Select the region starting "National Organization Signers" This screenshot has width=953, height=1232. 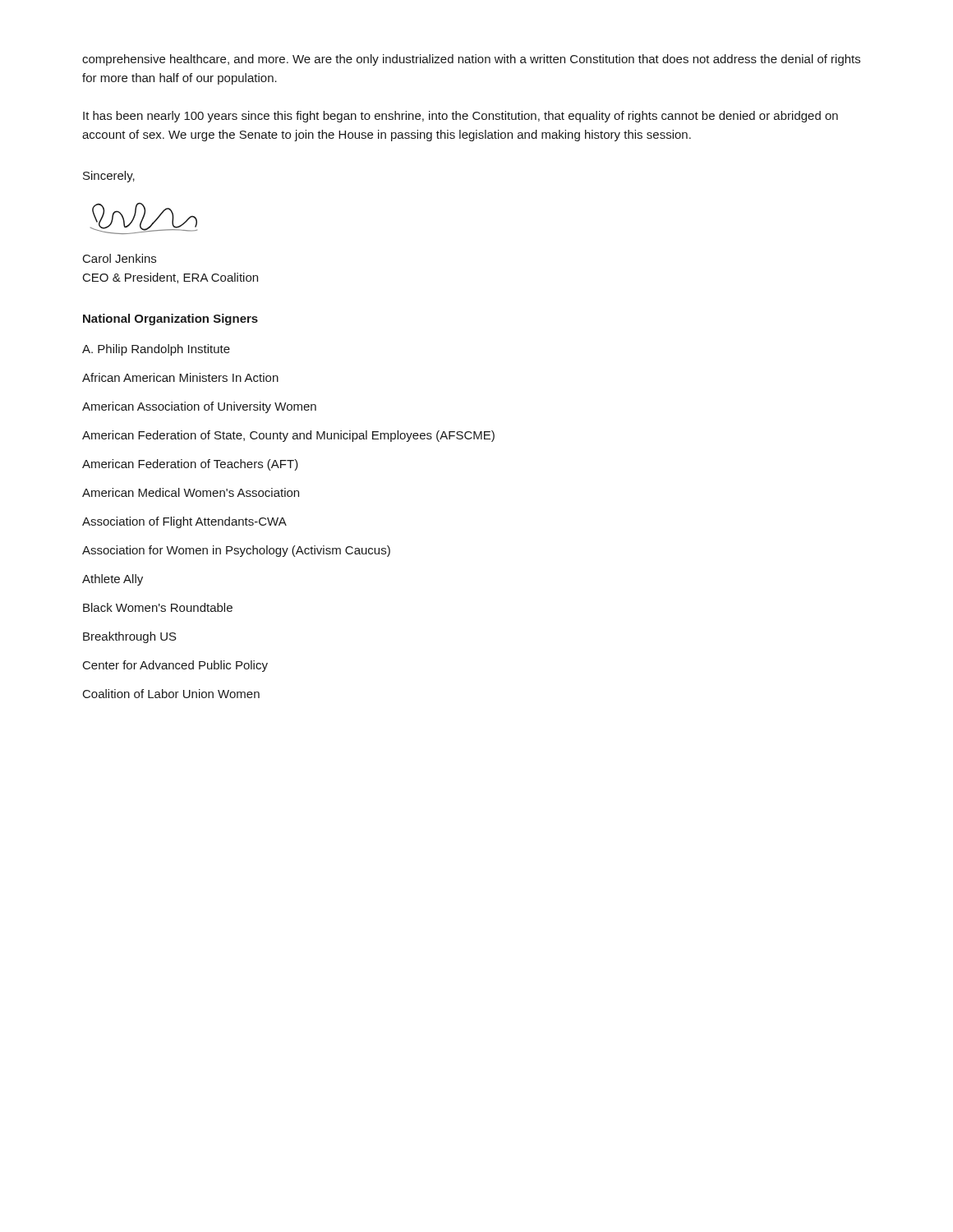point(170,318)
